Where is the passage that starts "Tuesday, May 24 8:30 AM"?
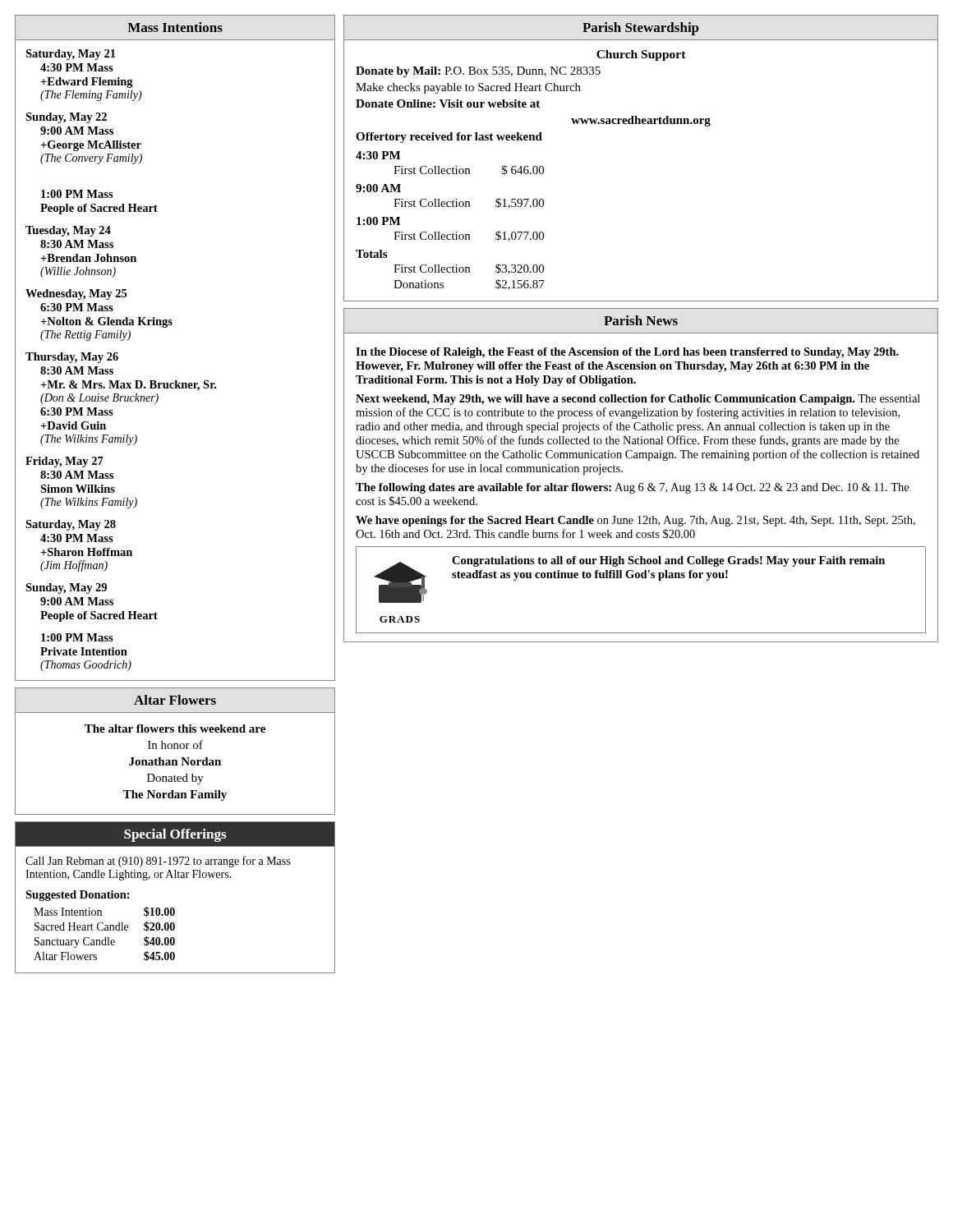The image size is (953, 1232). 68,231
